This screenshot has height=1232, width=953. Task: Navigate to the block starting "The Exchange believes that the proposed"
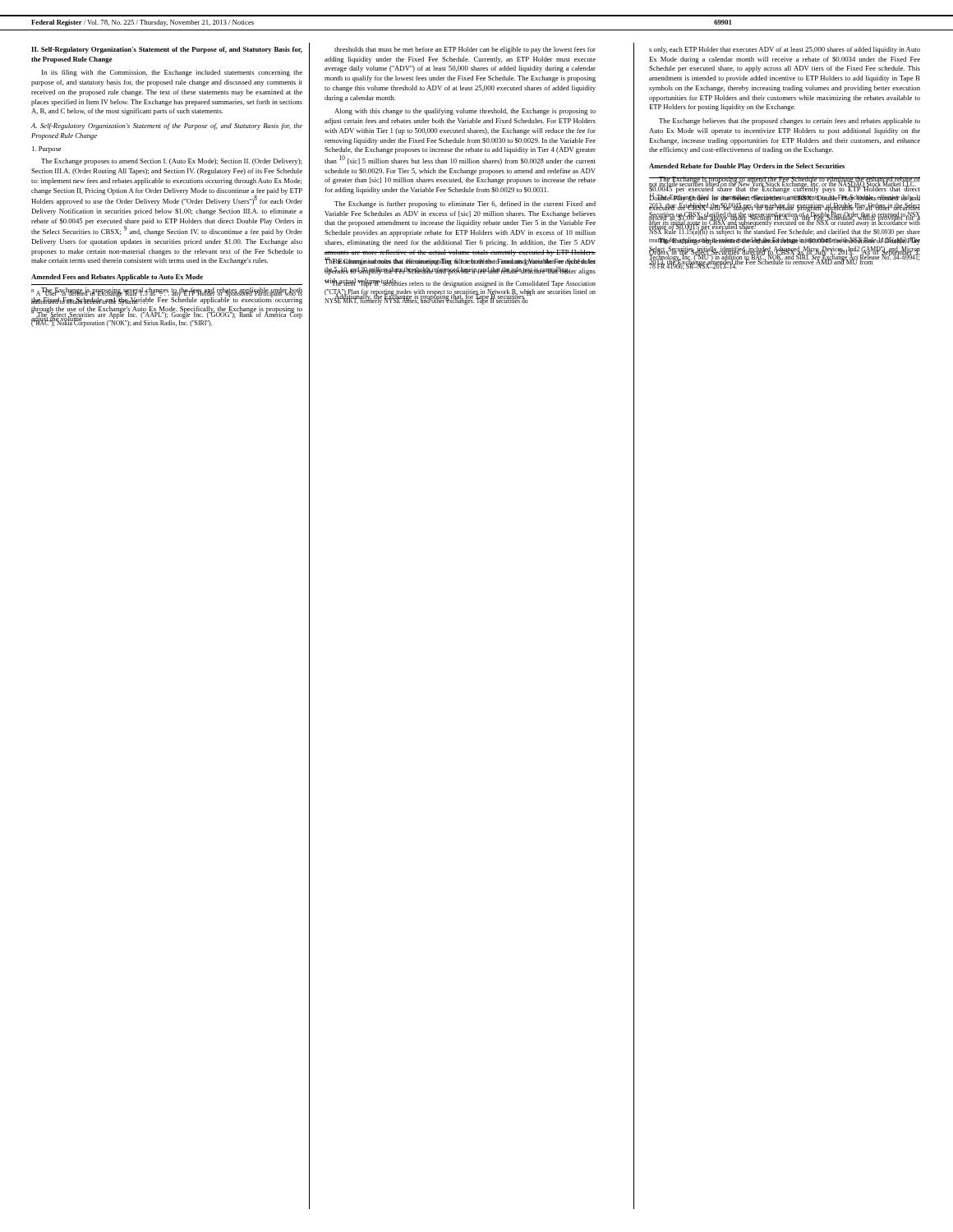coord(785,136)
